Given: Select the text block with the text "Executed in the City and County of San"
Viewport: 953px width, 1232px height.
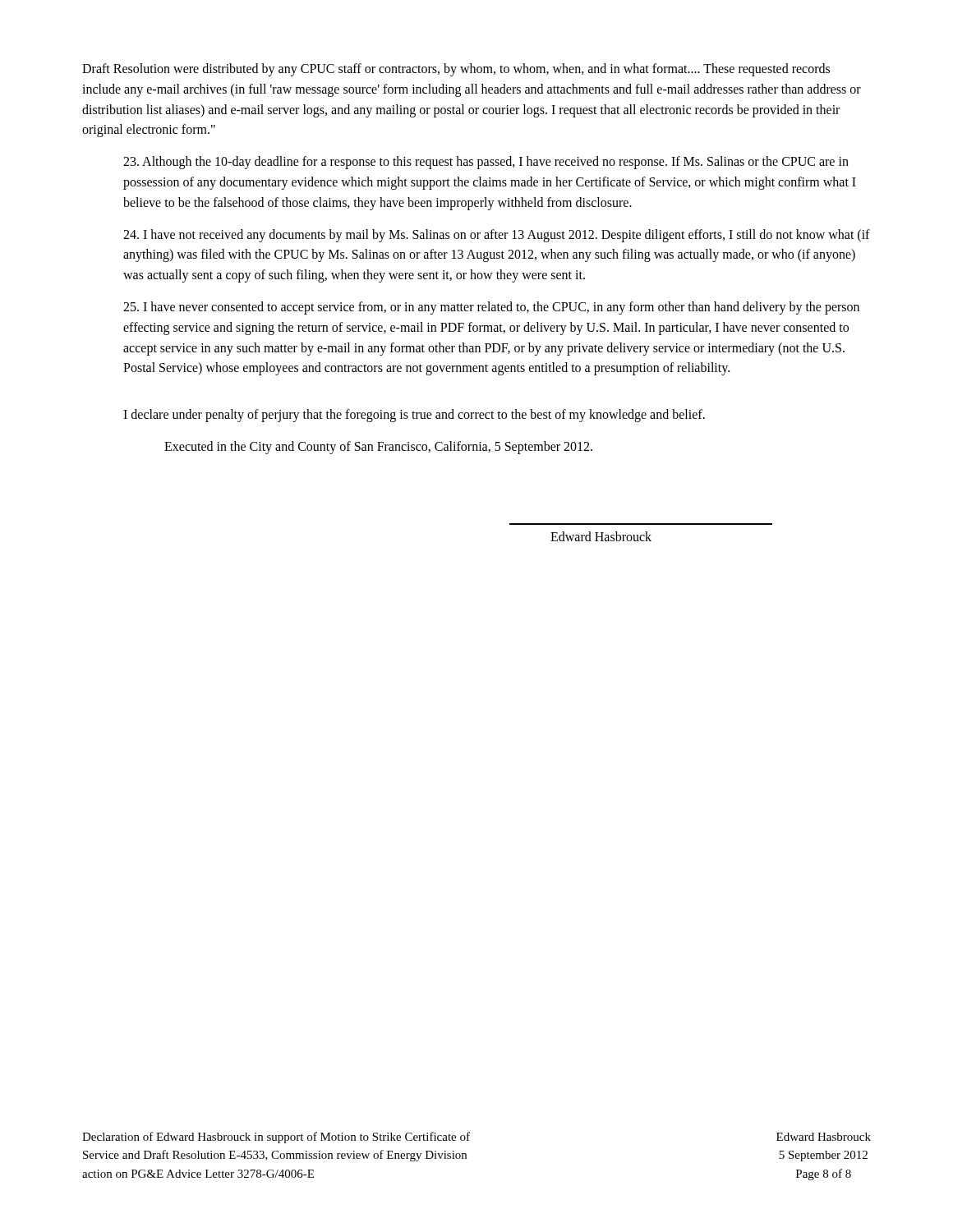Looking at the screenshot, I should [379, 446].
